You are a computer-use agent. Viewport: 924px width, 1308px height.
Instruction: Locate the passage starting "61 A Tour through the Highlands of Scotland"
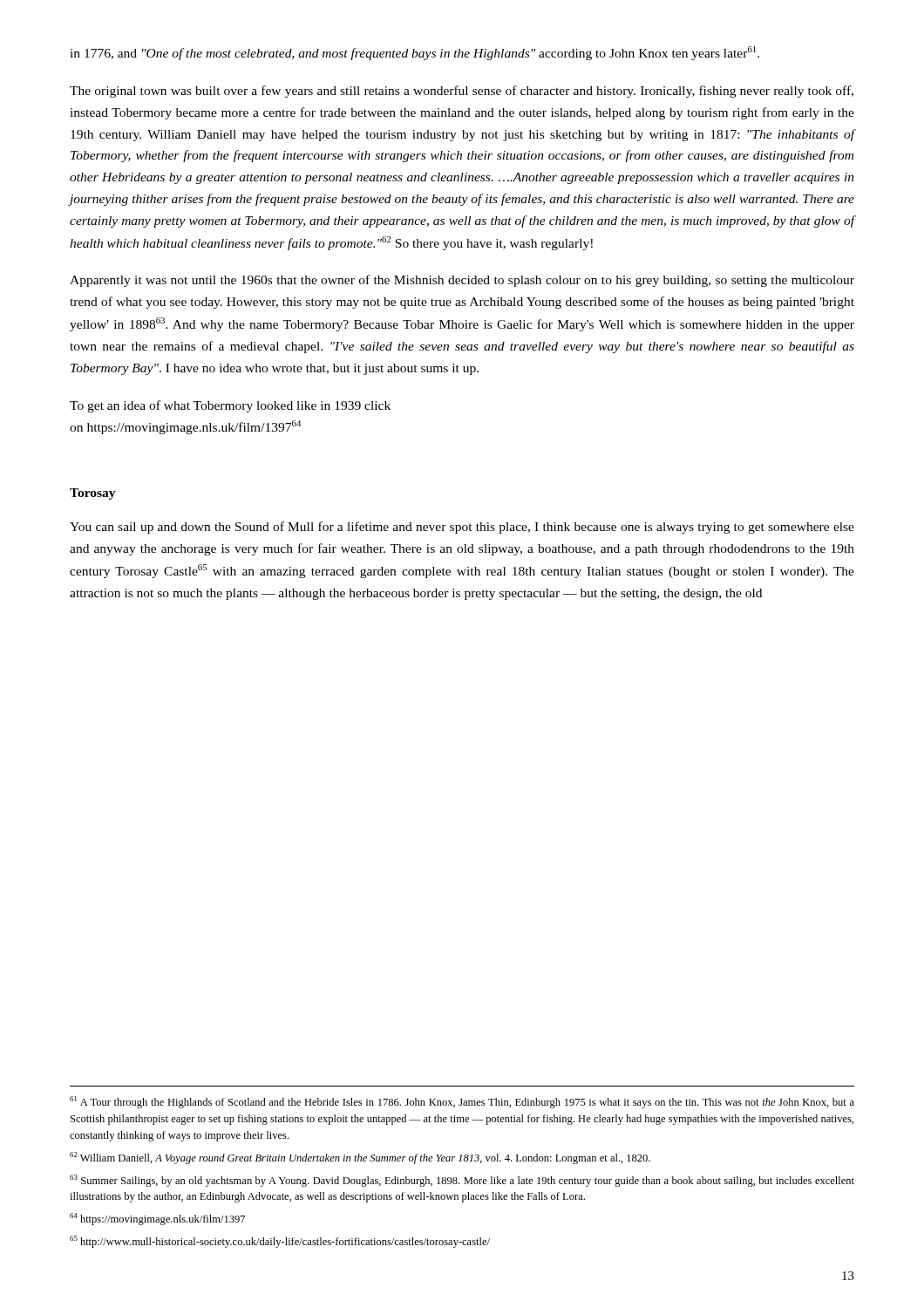(462, 1118)
